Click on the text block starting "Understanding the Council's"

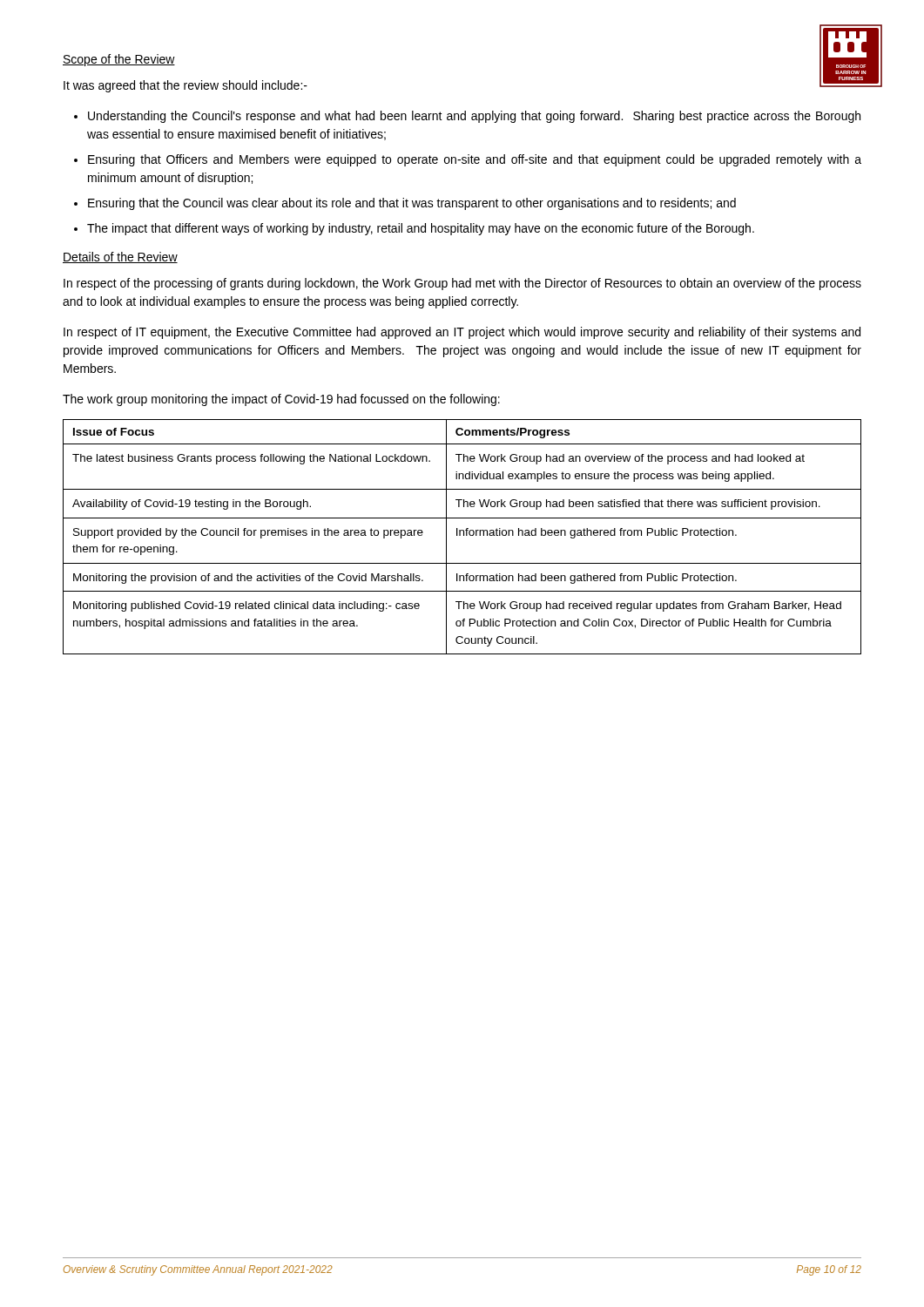coord(474,125)
